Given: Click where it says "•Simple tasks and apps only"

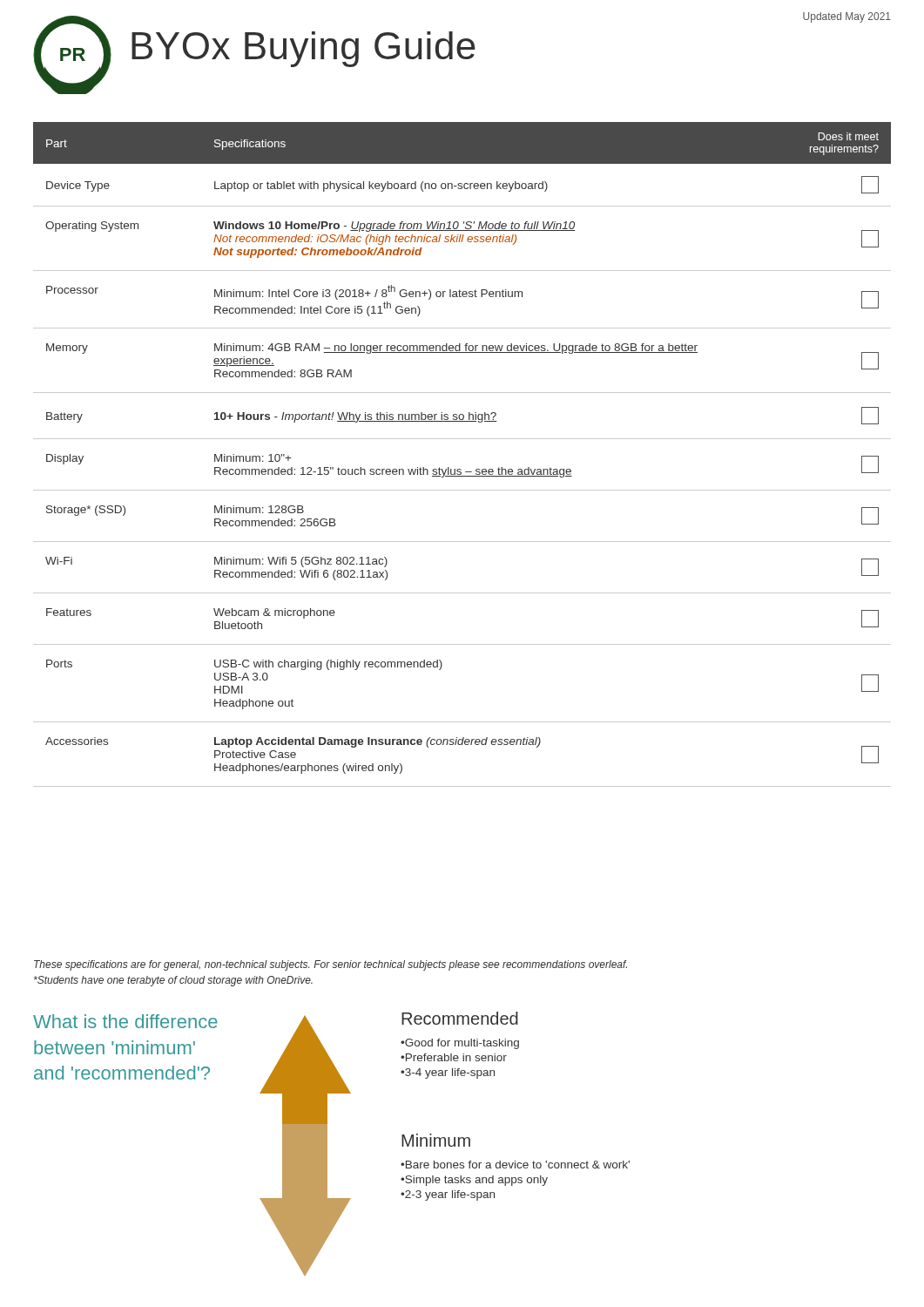Looking at the screenshot, I should pyautogui.click(x=474, y=1179).
